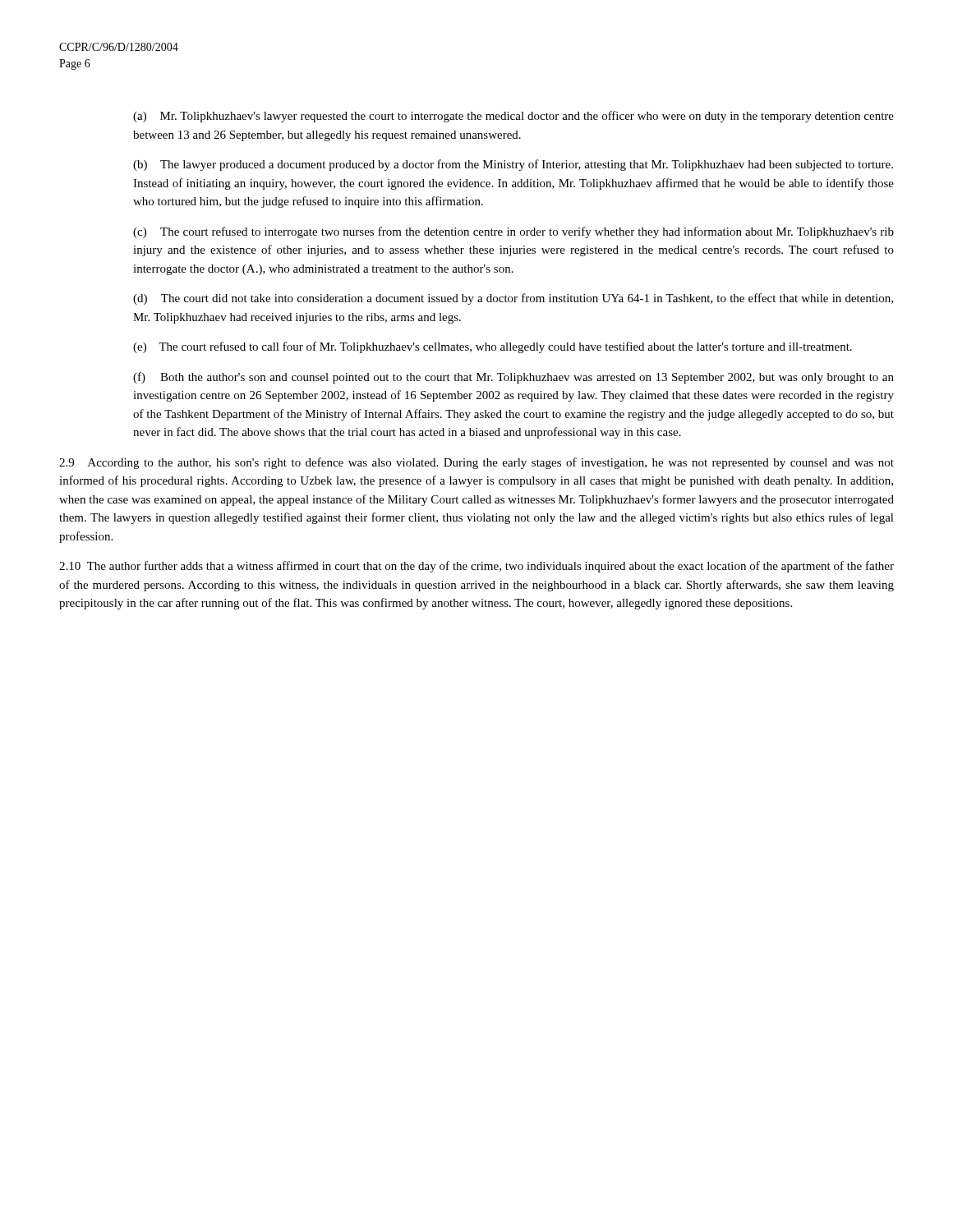Image resolution: width=953 pixels, height=1232 pixels.
Task: Select the text starting "(c) The court refused to interrogate two nurses"
Action: 513,250
